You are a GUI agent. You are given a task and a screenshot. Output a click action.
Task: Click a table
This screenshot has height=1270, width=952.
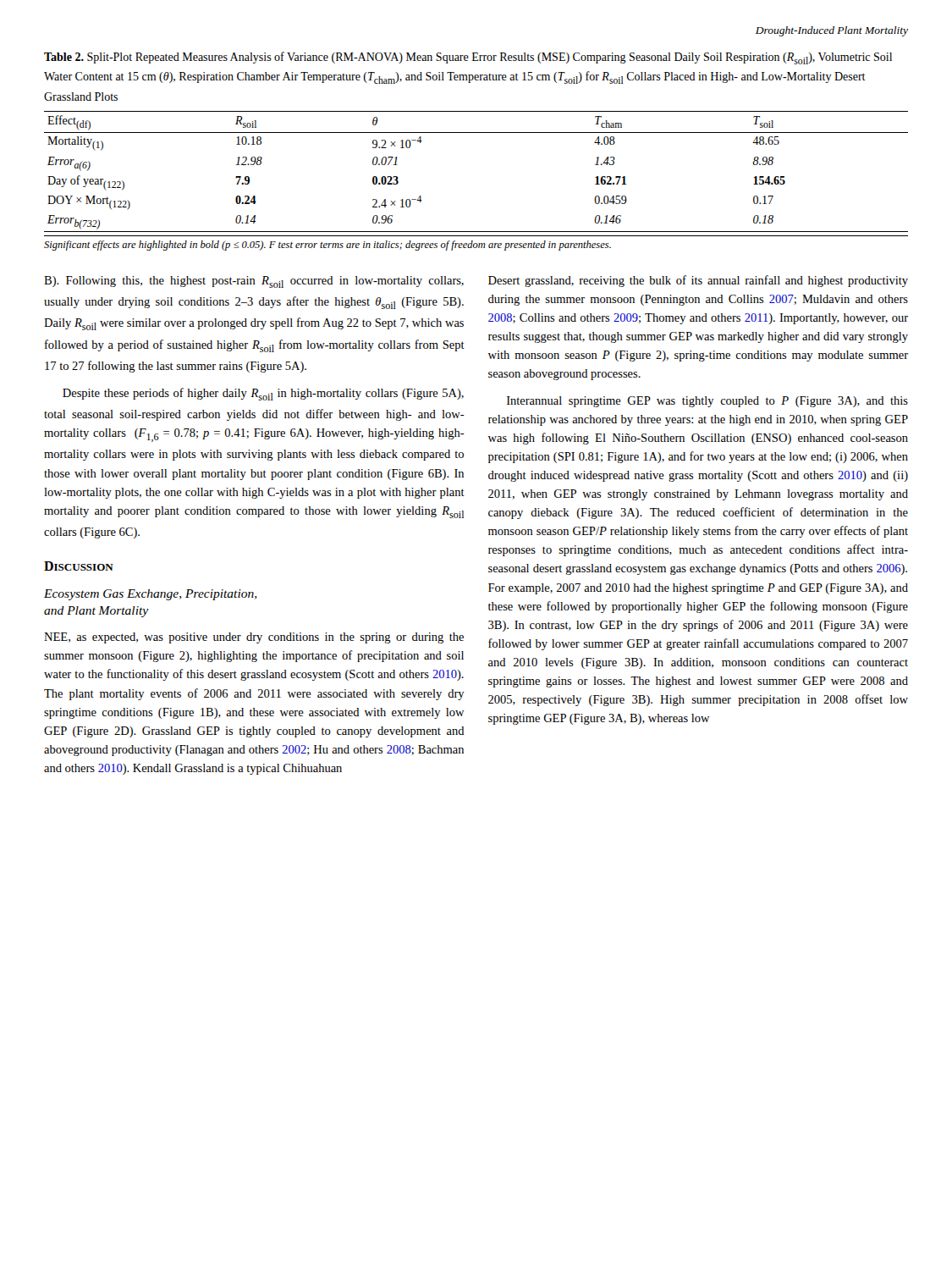[476, 171]
